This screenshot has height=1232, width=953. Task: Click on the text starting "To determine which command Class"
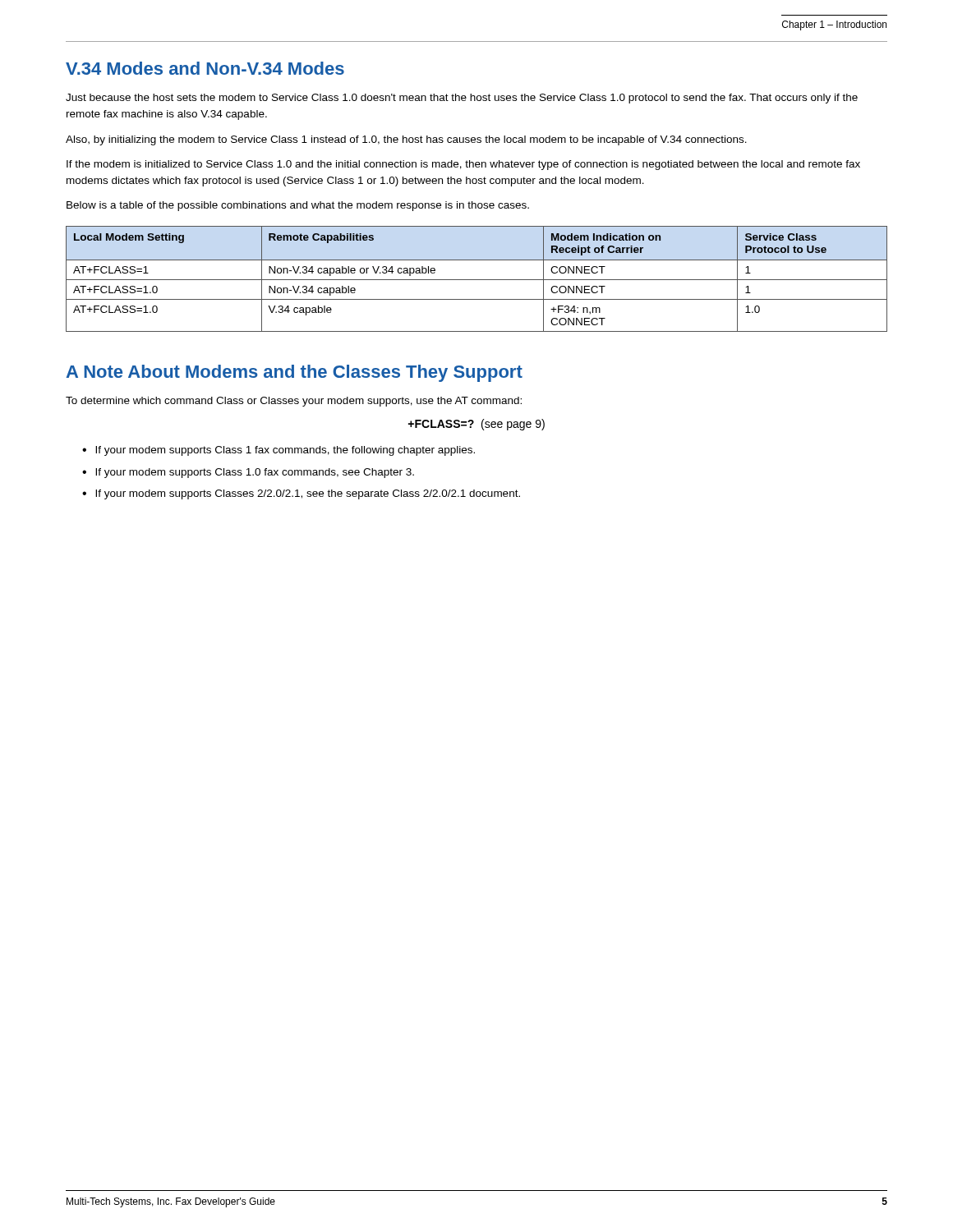[x=294, y=400]
